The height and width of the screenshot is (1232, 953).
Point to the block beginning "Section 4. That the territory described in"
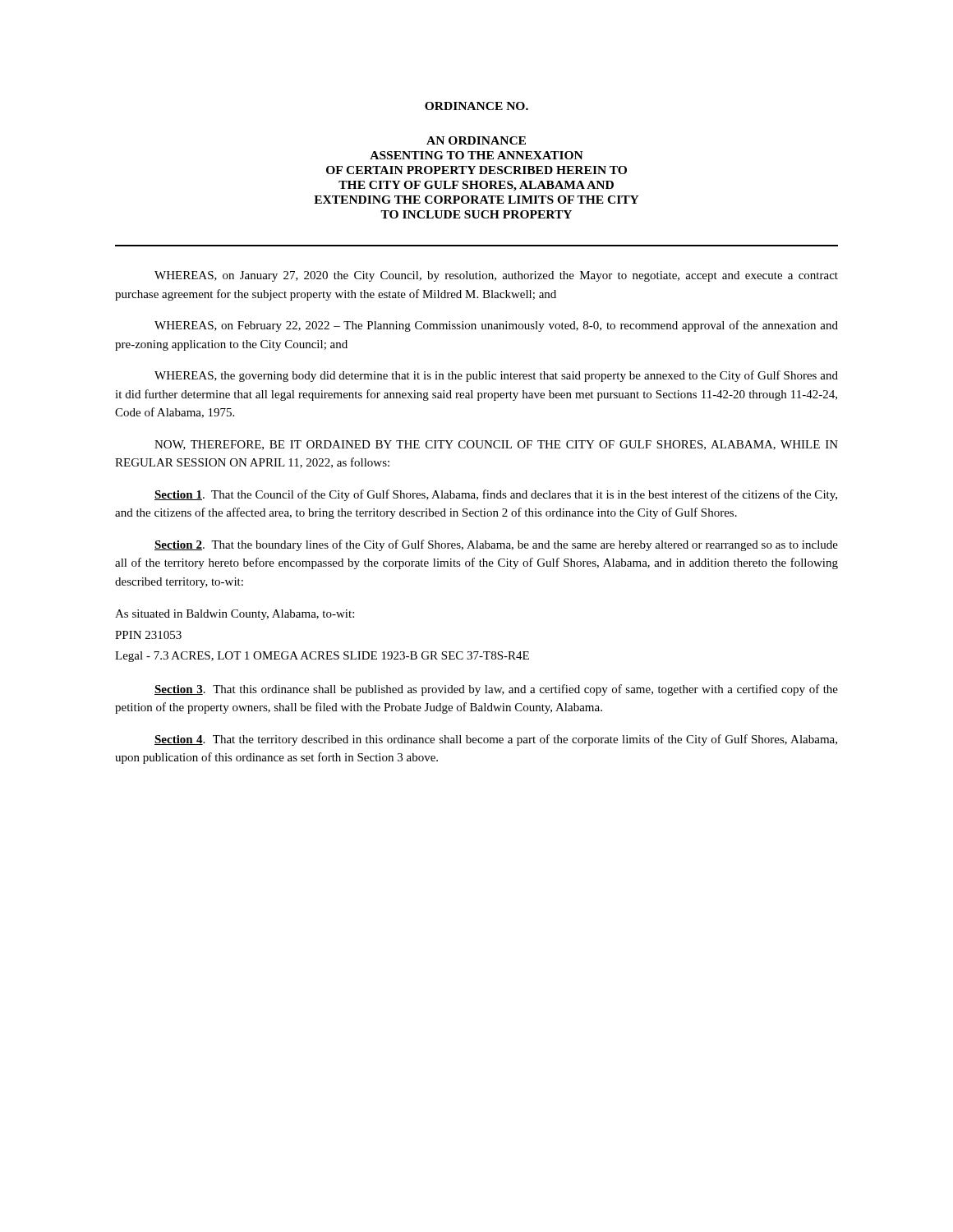click(476, 748)
